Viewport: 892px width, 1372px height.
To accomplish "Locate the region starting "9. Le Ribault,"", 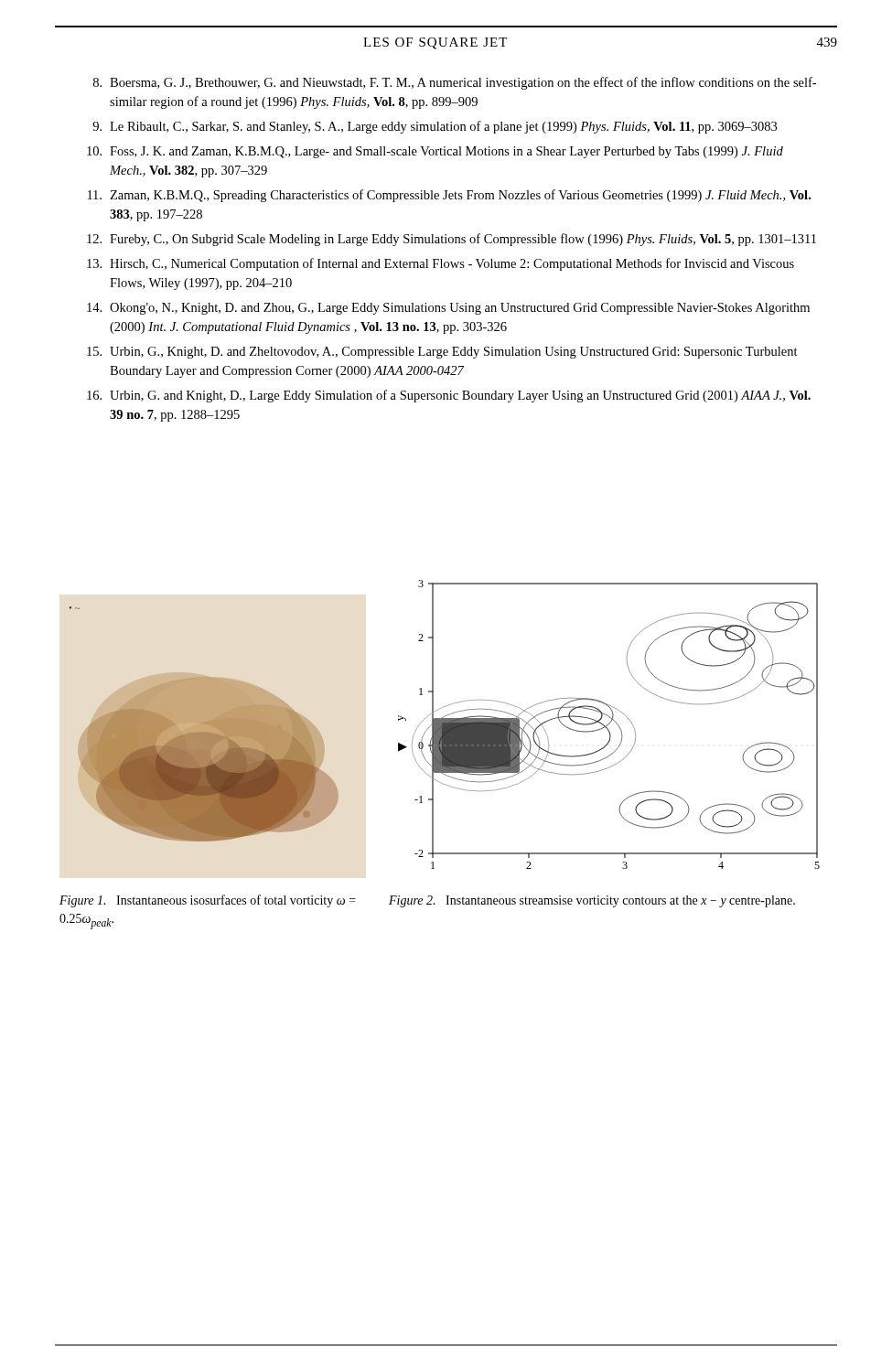I will click(x=446, y=127).
